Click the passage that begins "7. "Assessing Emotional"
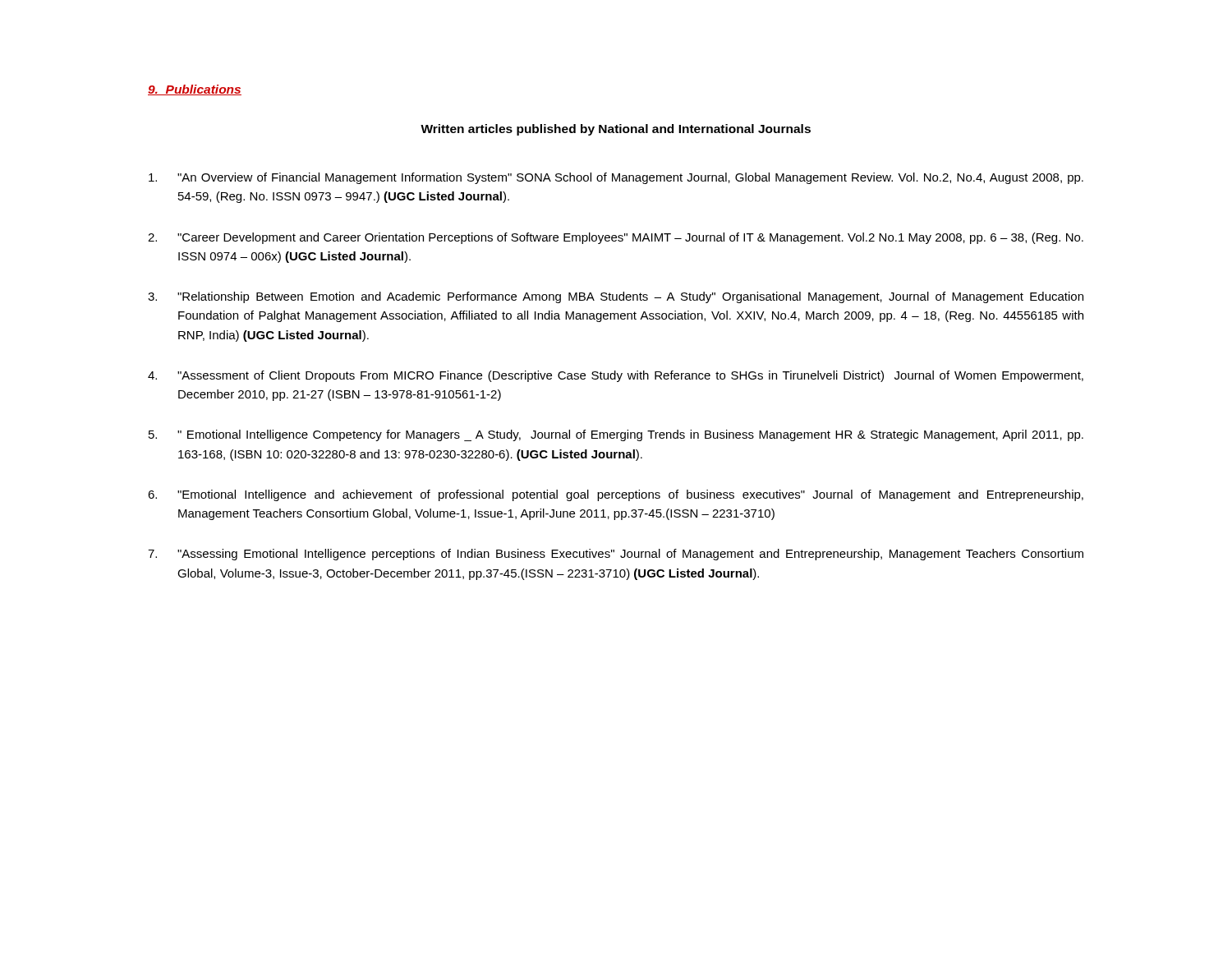1232x953 pixels. [x=616, y=563]
